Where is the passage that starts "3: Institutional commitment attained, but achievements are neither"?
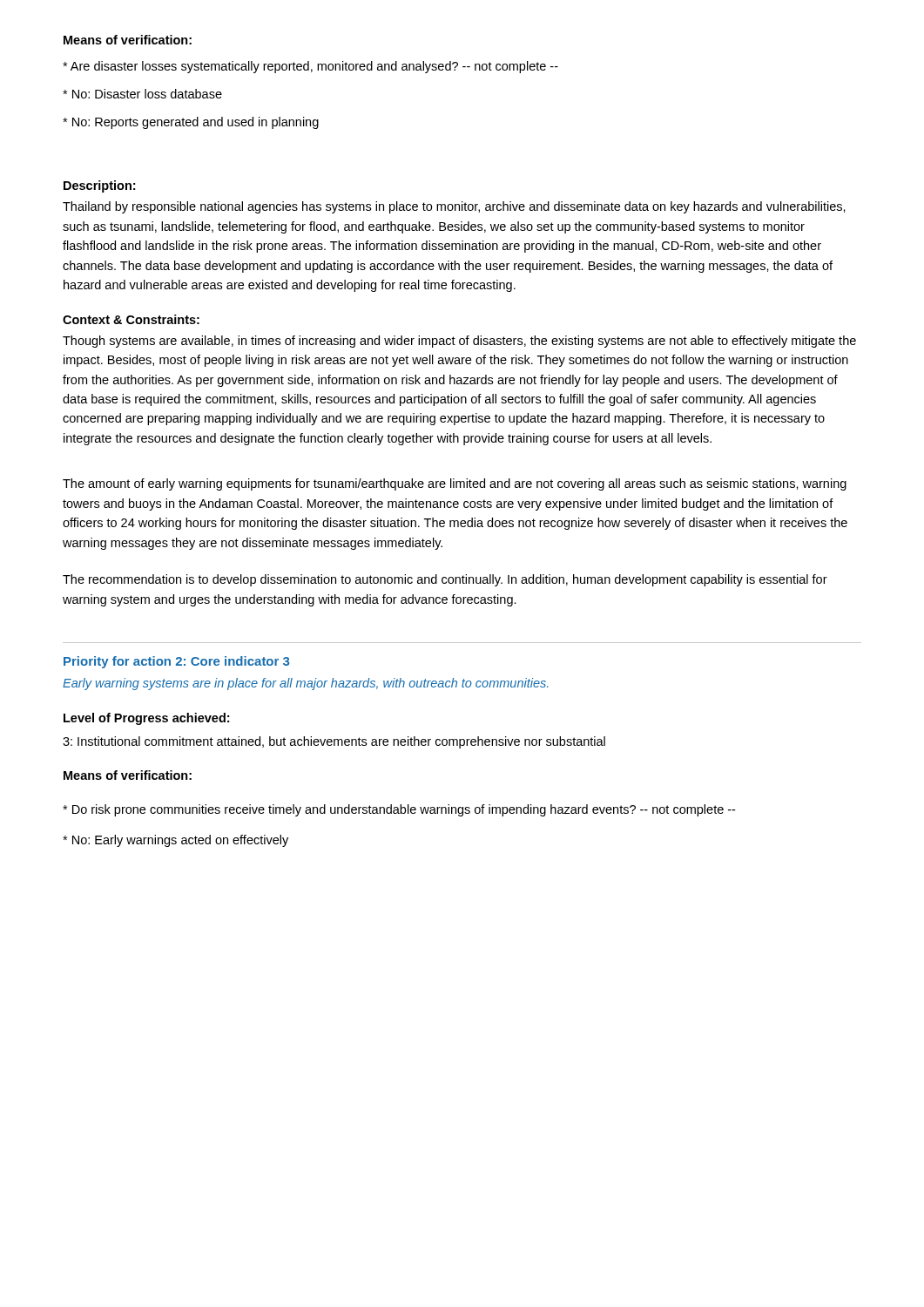Viewport: 924px width, 1307px height. [334, 741]
